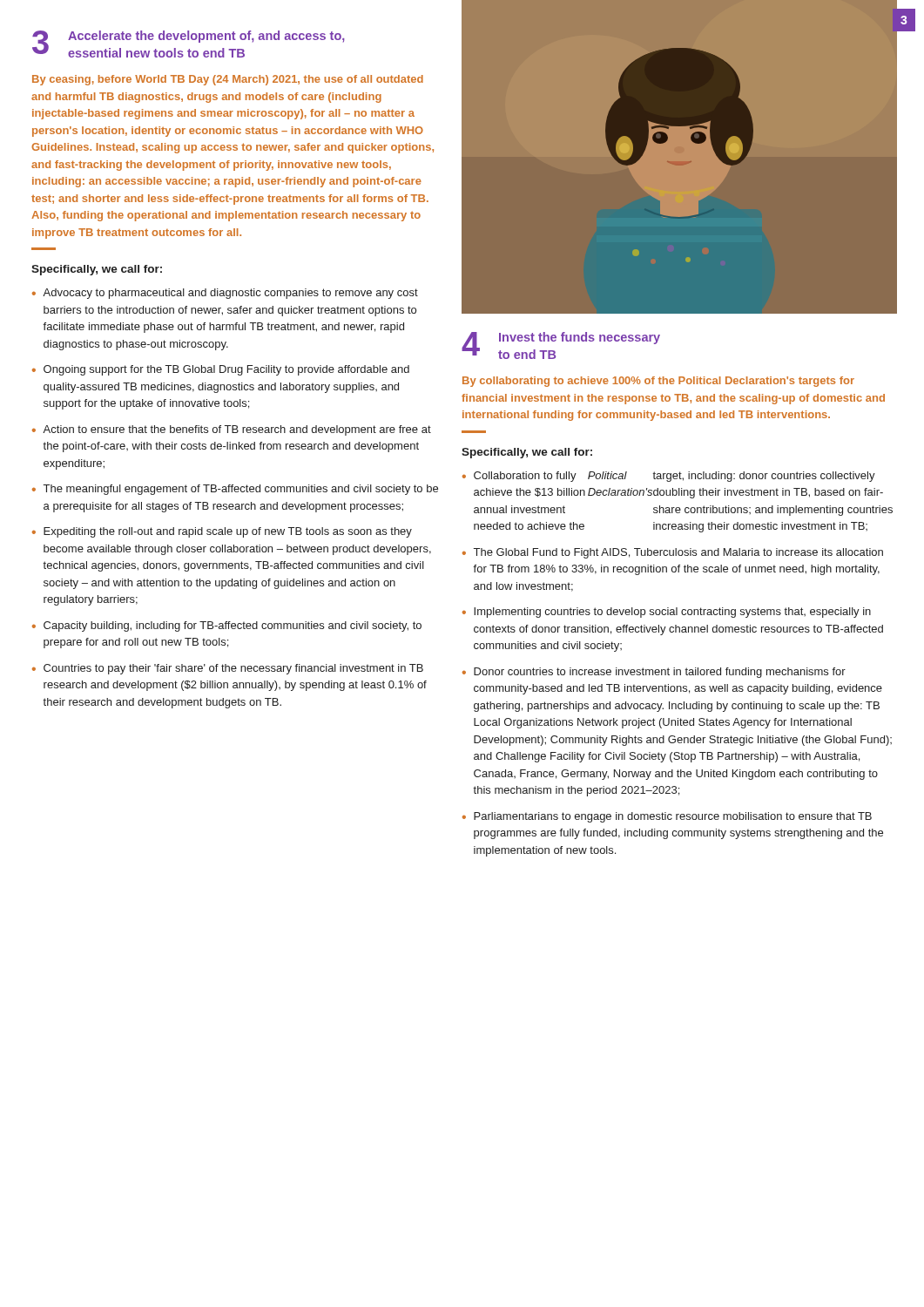Find the text block starting "Collaboration to fully achieve the"
Viewport: 924px width, 1307px height.
pyautogui.click(x=683, y=500)
